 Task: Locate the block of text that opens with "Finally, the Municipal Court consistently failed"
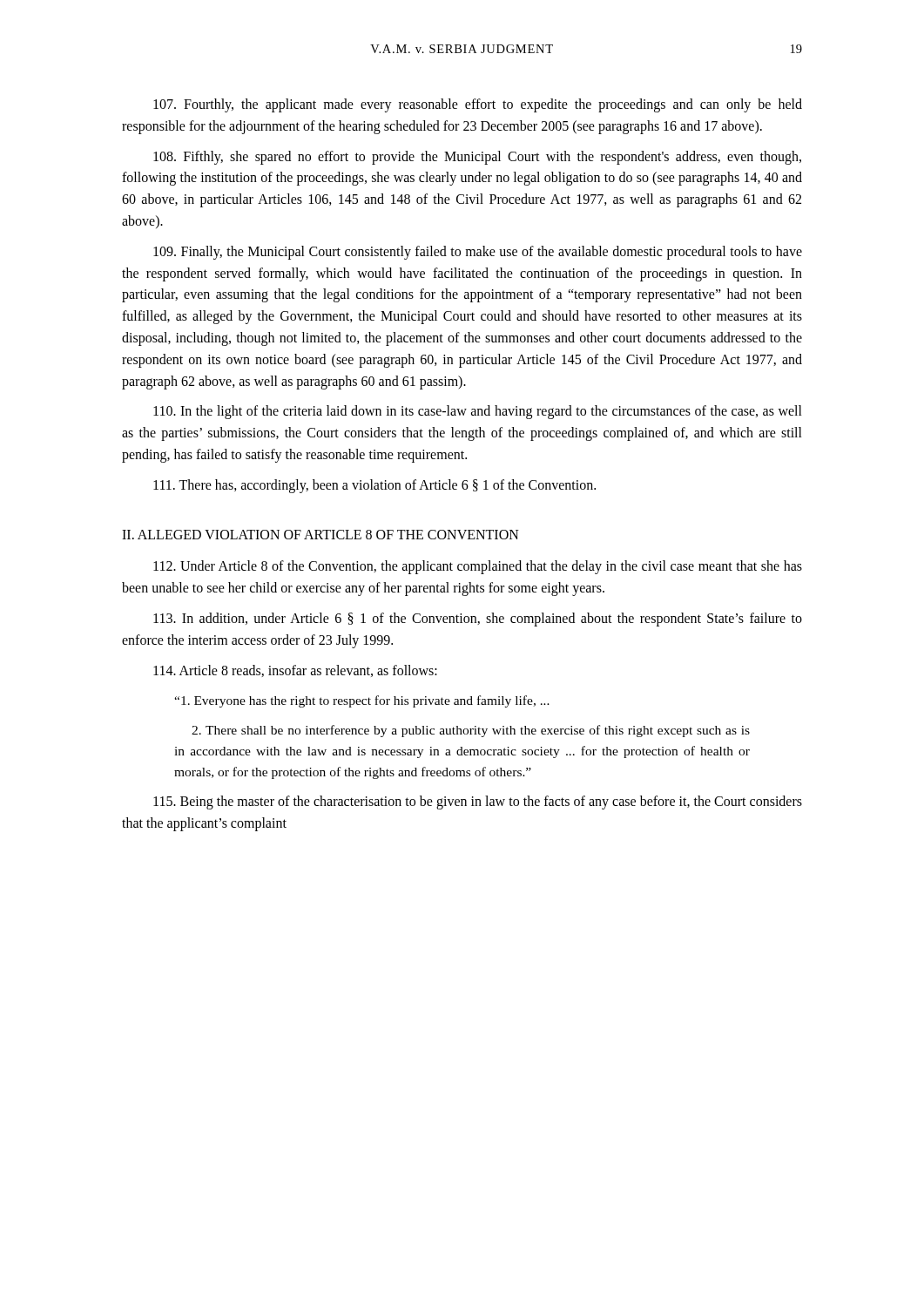coord(462,317)
